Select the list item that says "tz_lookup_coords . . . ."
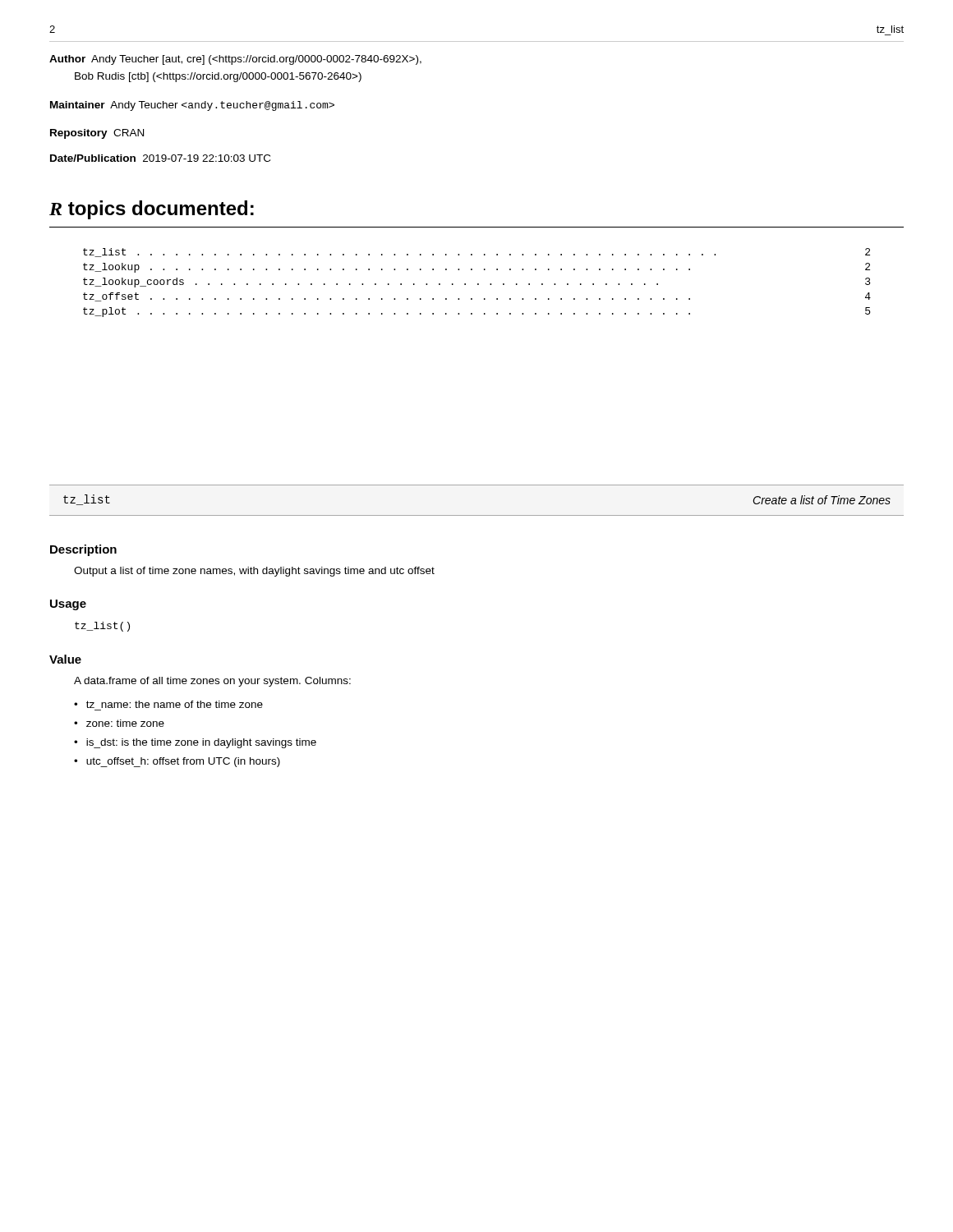Screen dimensions: 1232x953 (x=476, y=282)
